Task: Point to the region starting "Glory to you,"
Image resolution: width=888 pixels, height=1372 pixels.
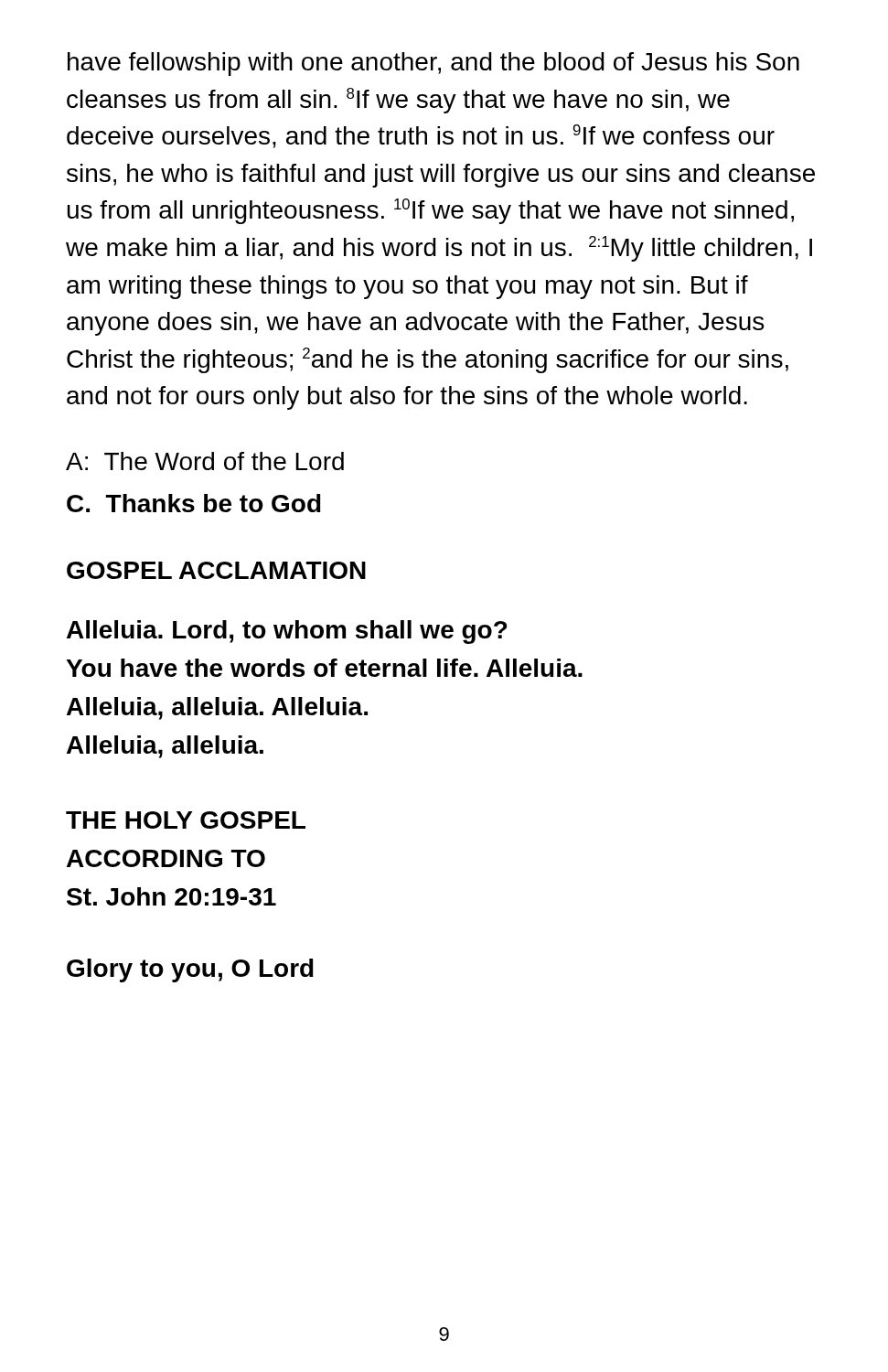Action: pos(190,968)
